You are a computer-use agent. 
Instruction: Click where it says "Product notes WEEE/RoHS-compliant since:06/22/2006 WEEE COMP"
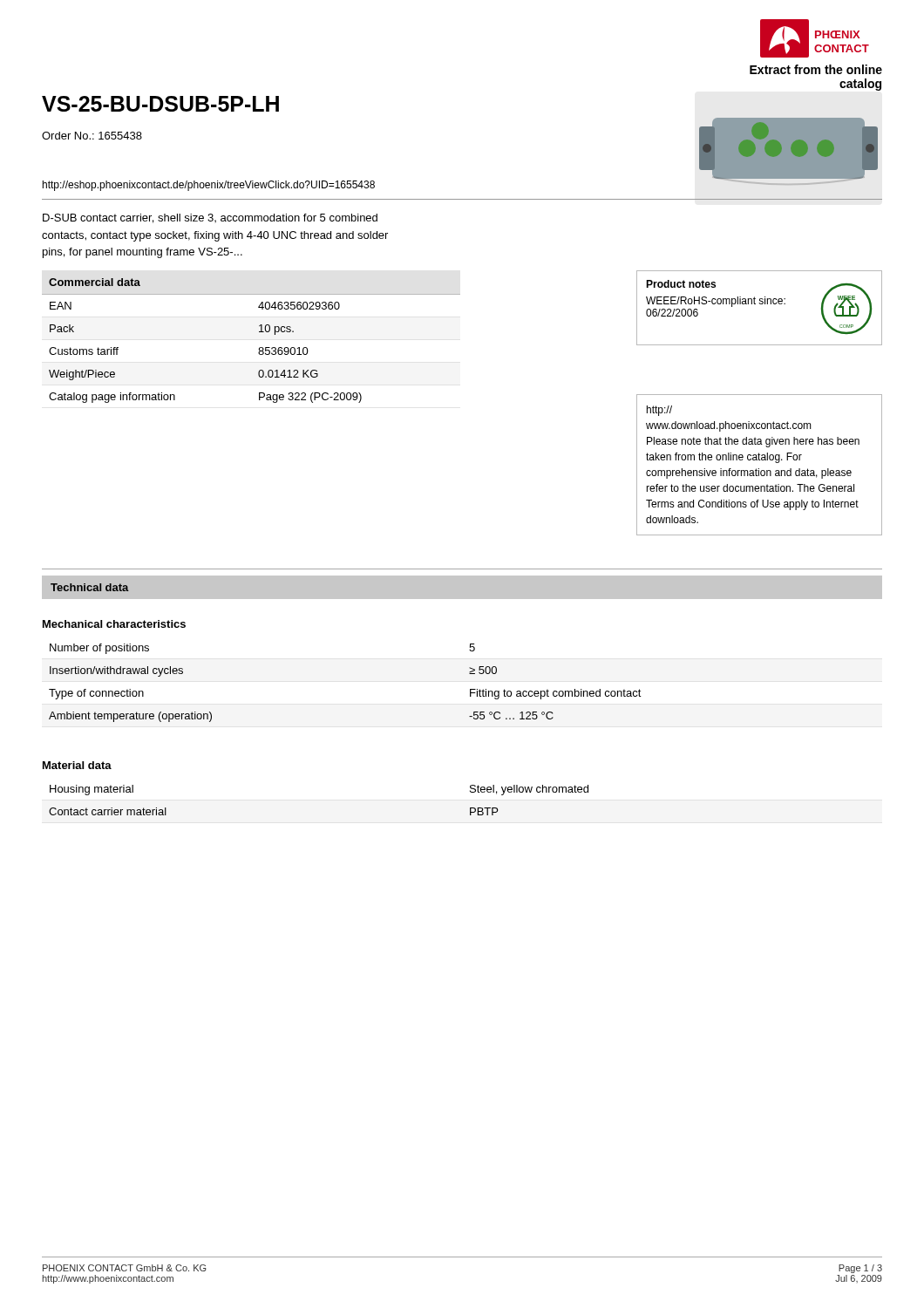(x=759, y=308)
